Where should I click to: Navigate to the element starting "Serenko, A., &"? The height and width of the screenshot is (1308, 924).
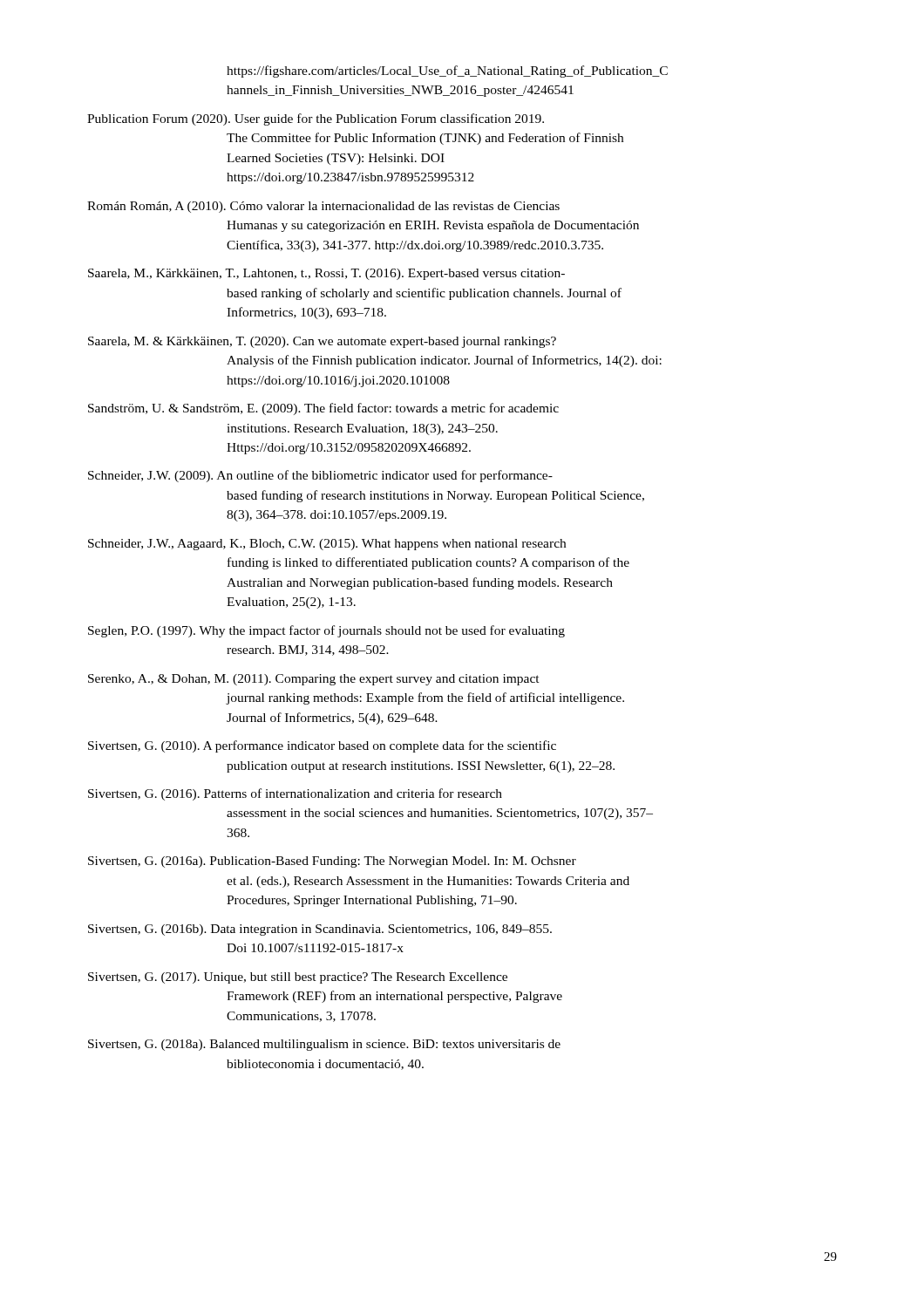pyautogui.click(x=462, y=699)
